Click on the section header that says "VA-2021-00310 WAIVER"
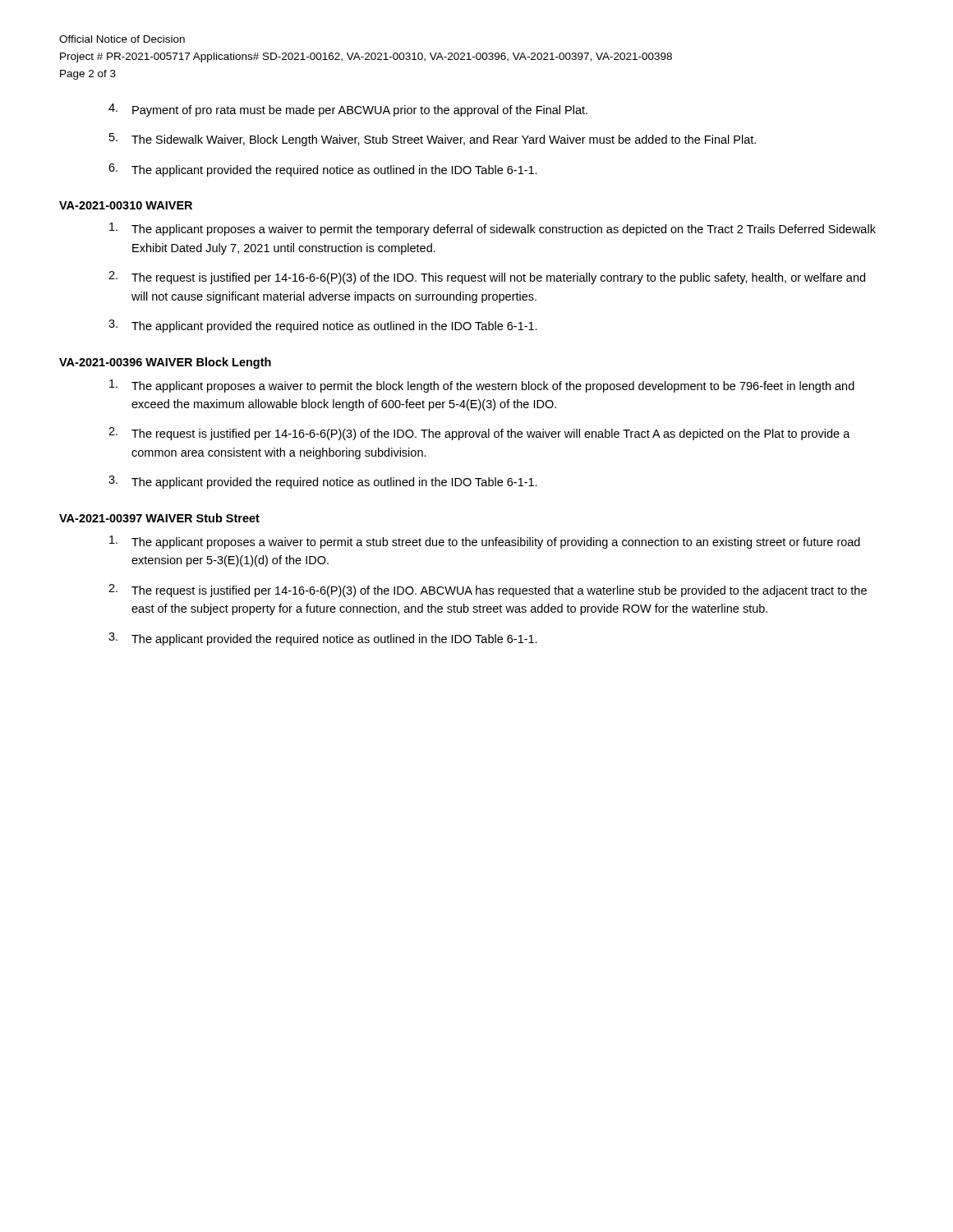This screenshot has width=953, height=1232. coord(126,205)
